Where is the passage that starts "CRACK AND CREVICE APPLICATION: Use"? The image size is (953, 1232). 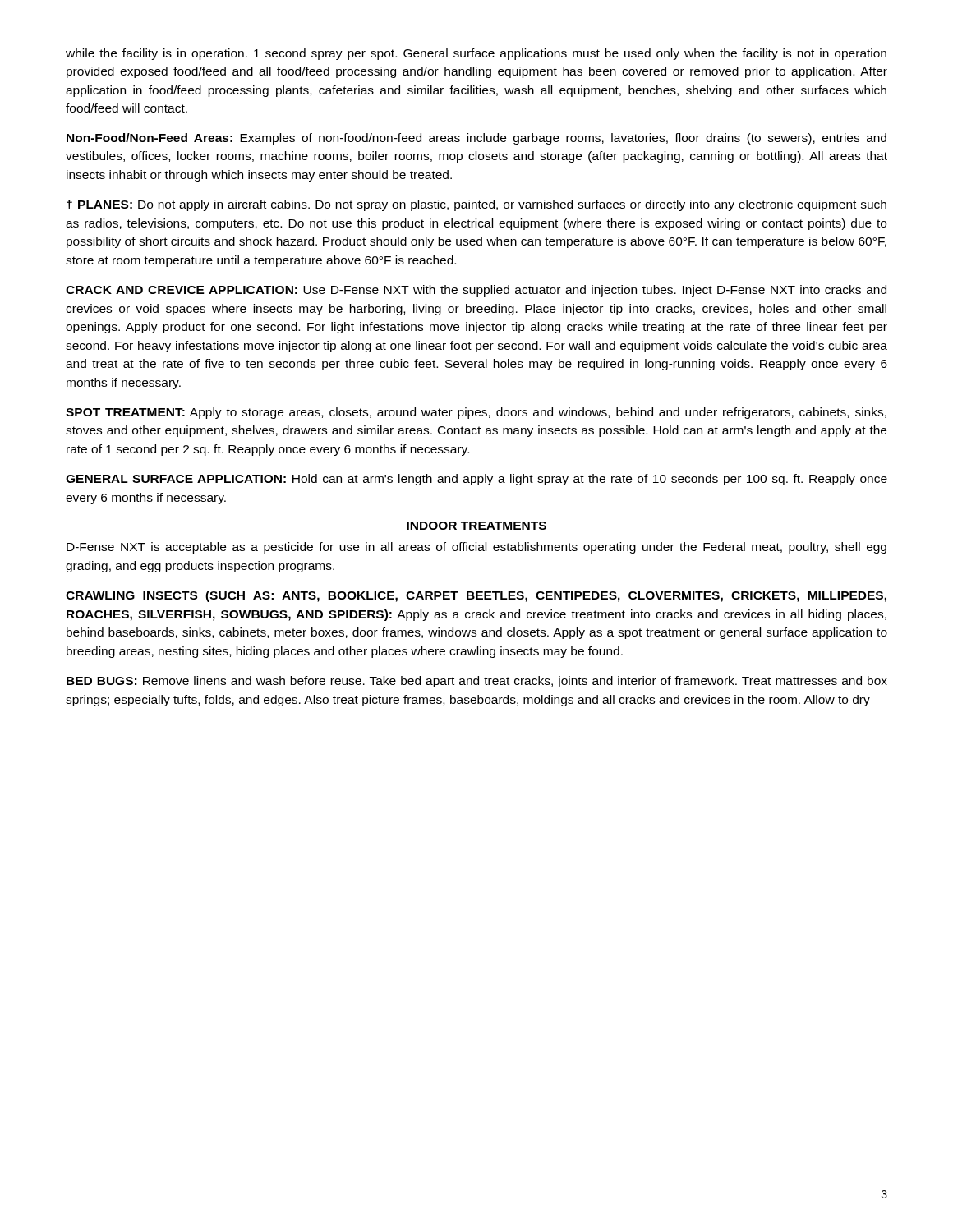(476, 336)
